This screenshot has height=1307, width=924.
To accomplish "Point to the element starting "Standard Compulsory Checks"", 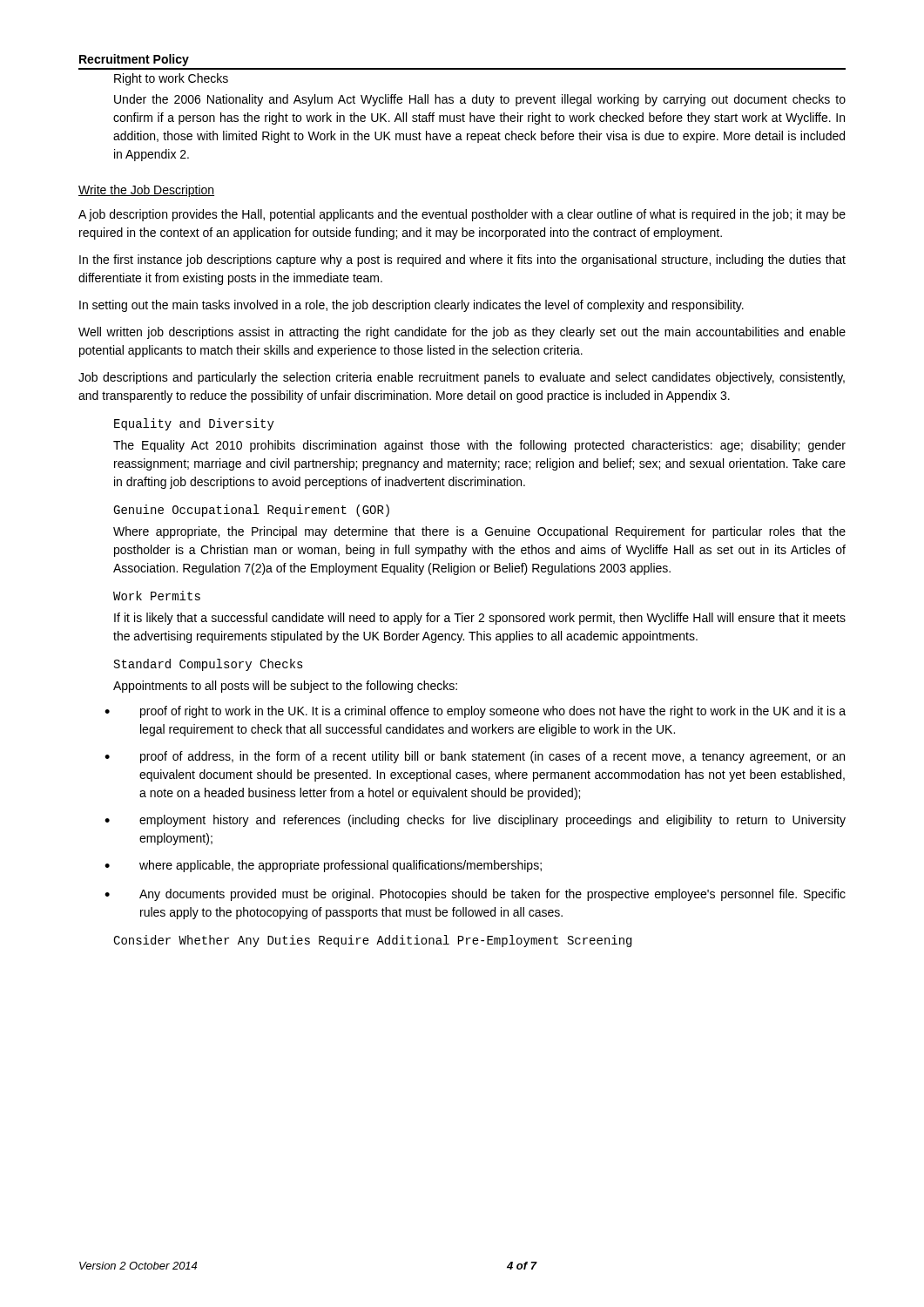I will click(x=208, y=665).
